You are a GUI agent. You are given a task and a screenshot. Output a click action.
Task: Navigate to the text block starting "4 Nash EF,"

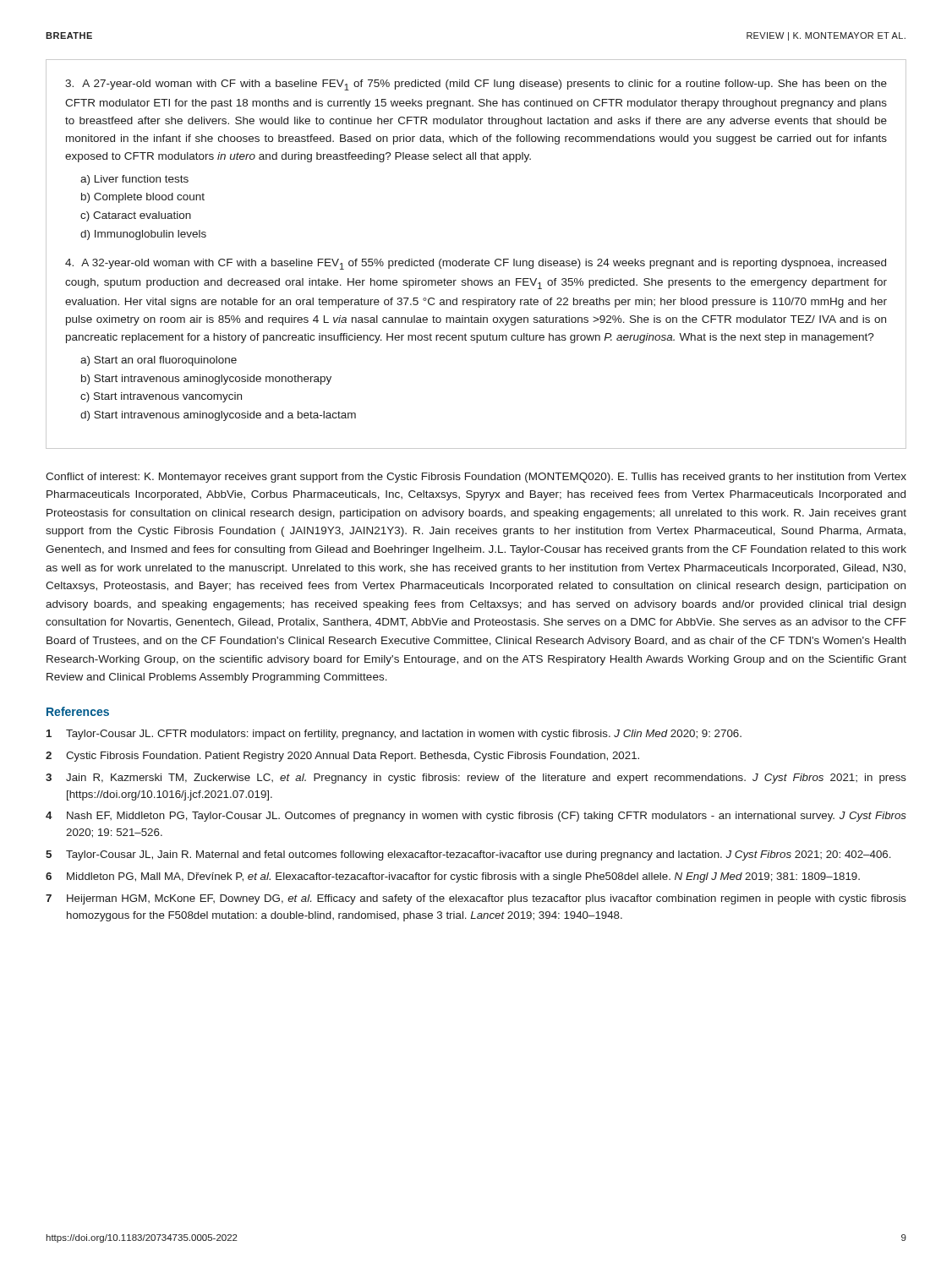click(476, 825)
